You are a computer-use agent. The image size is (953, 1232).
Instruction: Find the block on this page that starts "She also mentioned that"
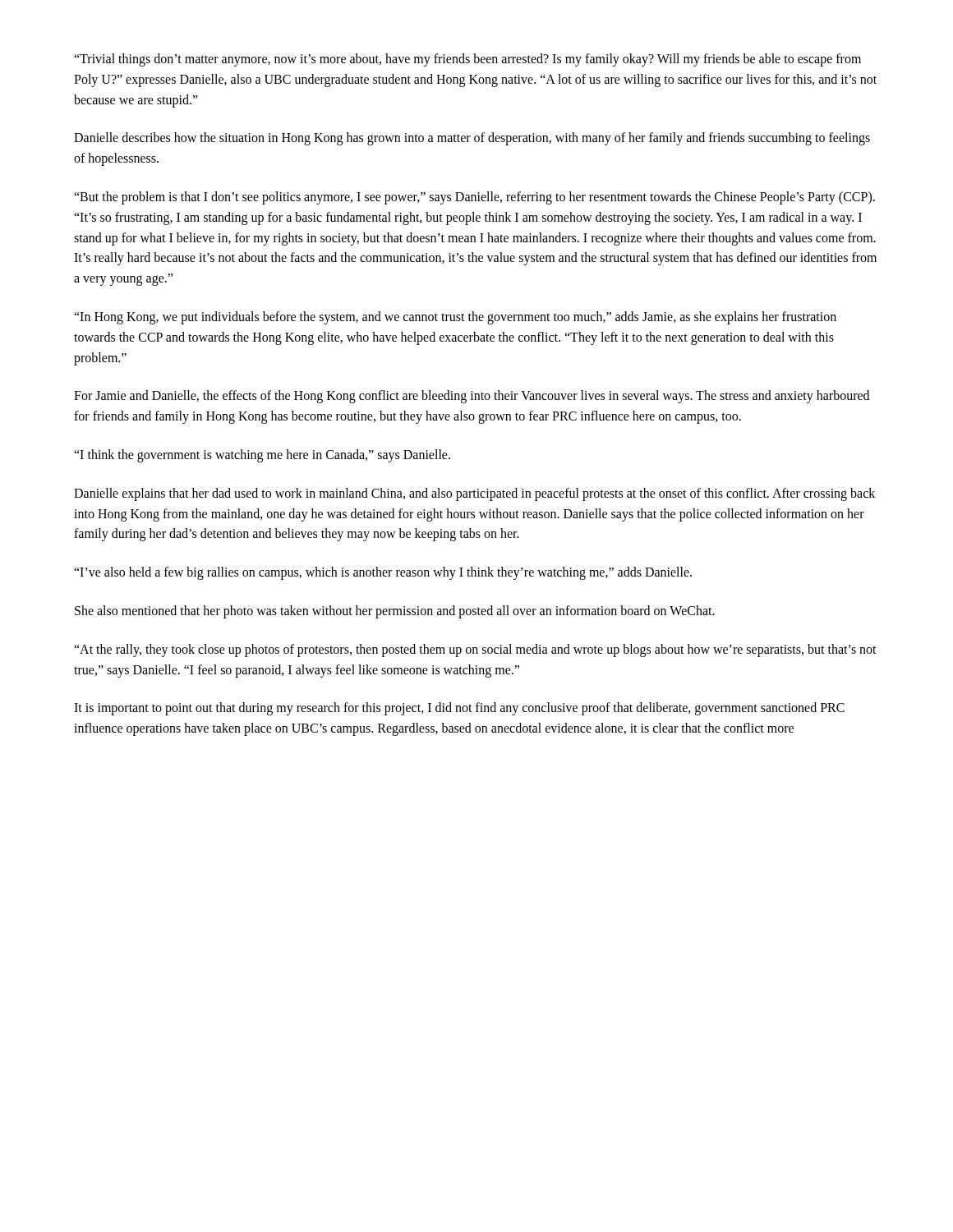point(395,611)
